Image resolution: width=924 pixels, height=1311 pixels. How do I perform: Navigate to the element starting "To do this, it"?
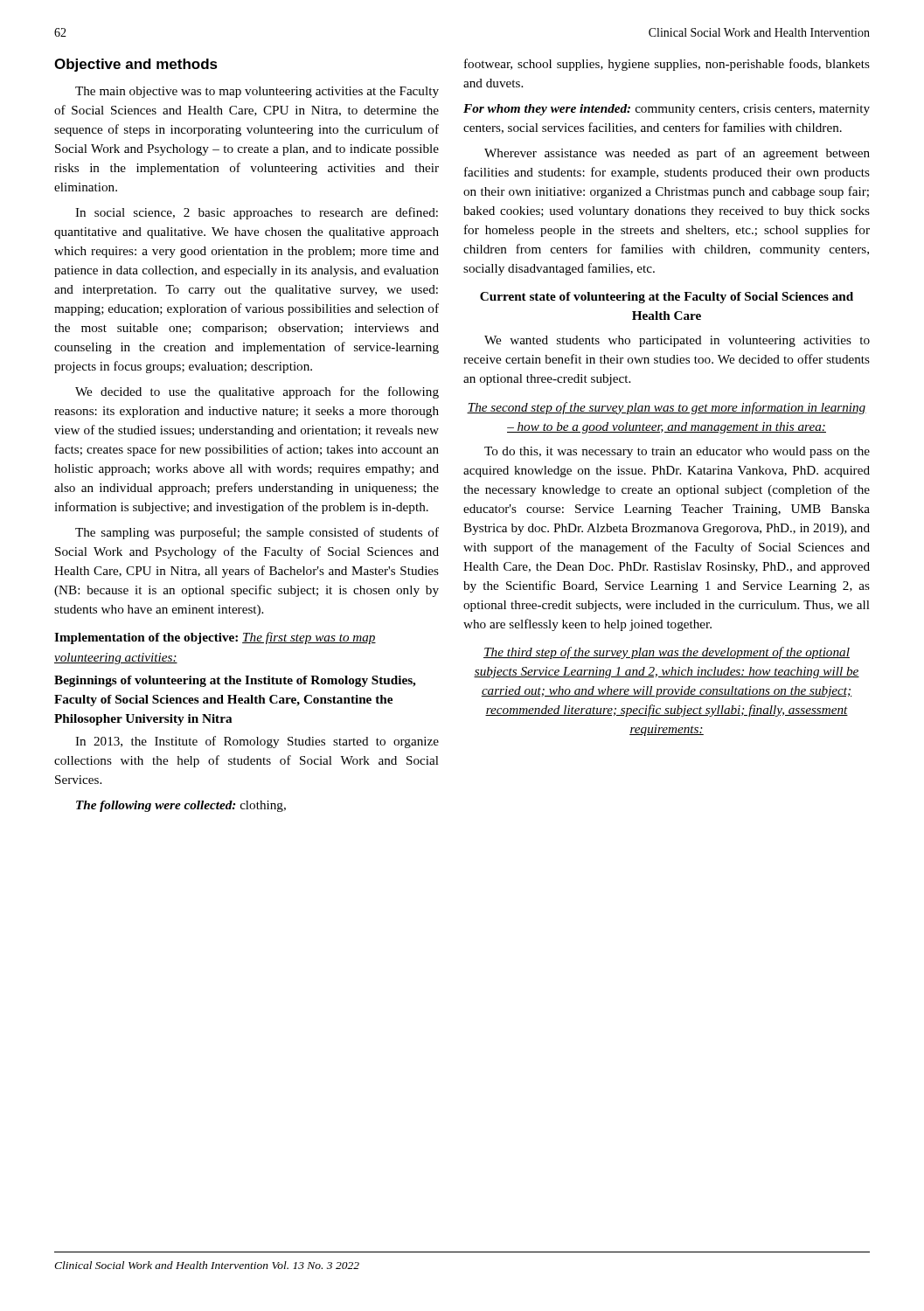click(x=667, y=537)
